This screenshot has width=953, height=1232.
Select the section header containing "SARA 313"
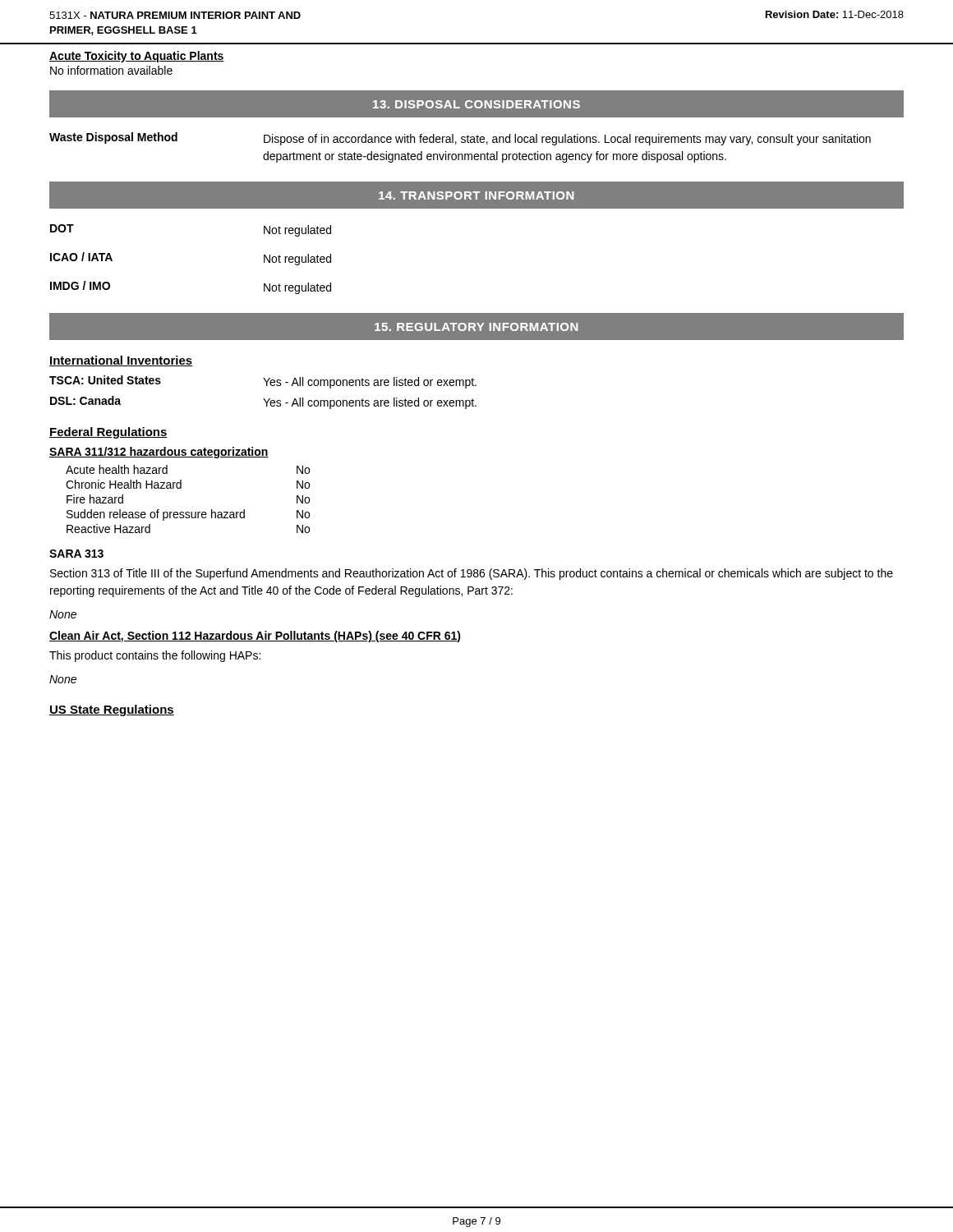(x=77, y=554)
